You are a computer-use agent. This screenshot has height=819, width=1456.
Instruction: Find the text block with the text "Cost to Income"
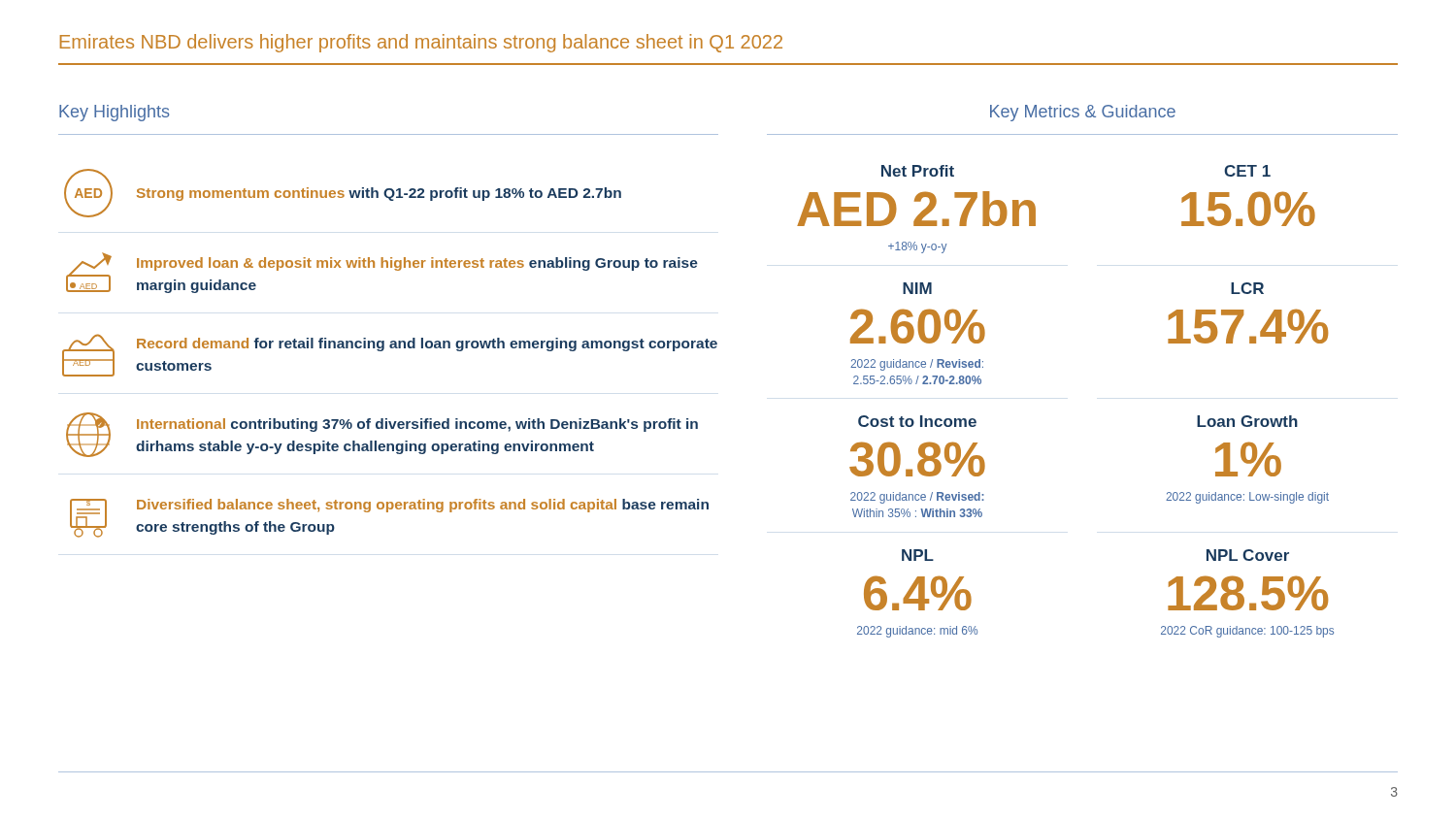[x=917, y=467]
